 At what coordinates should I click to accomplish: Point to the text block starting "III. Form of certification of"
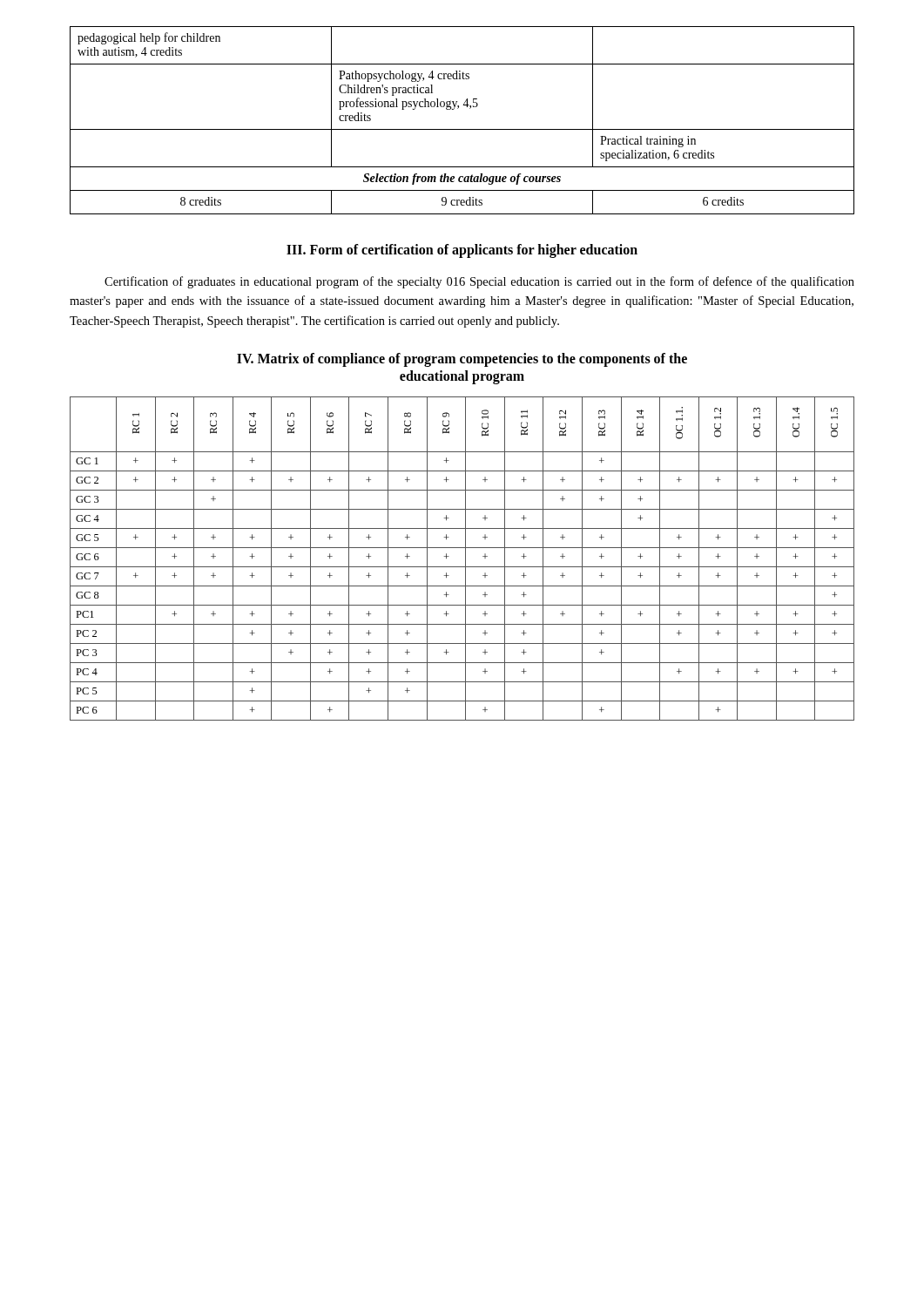point(462,250)
